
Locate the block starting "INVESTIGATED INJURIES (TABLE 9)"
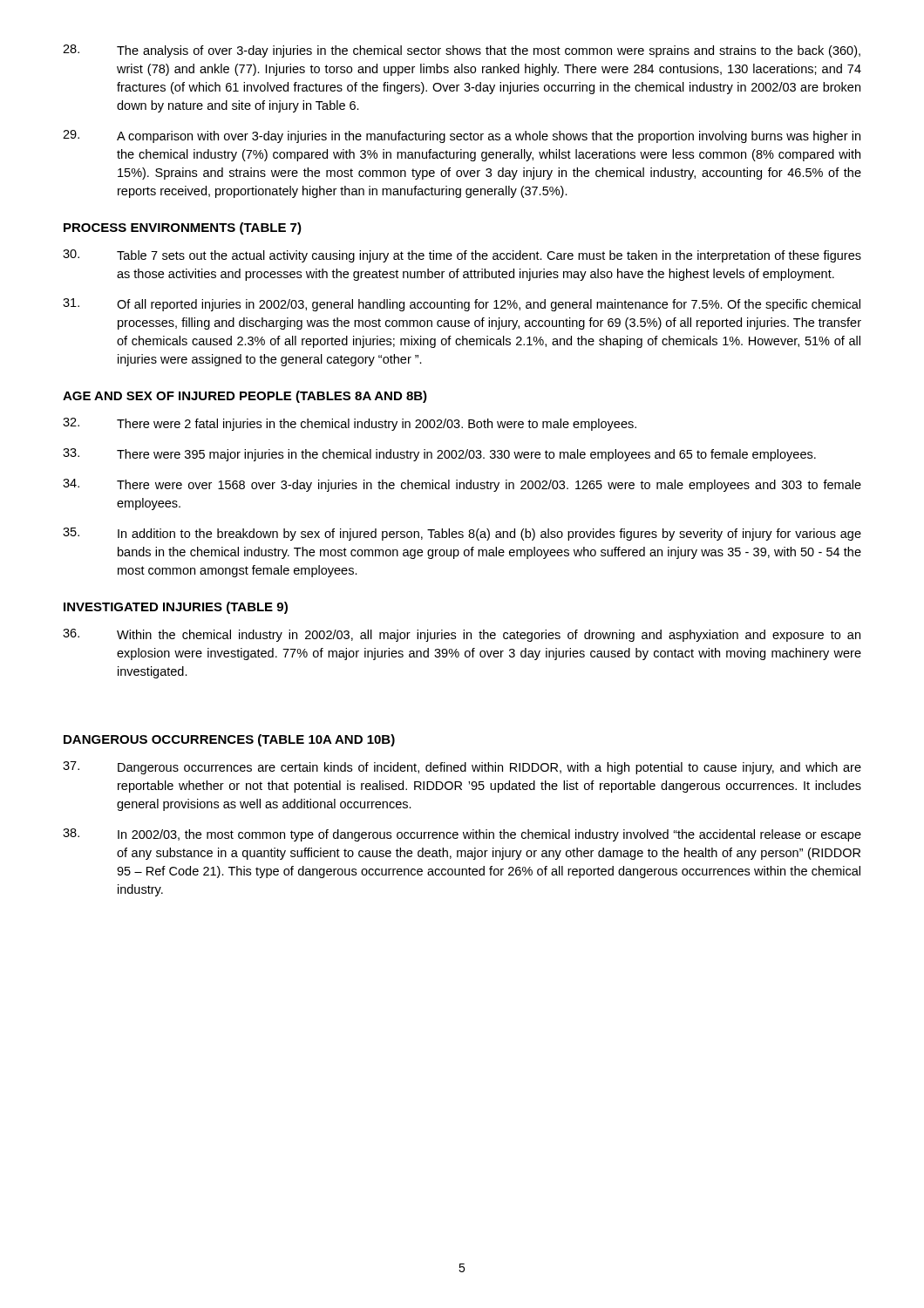[175, 607]
